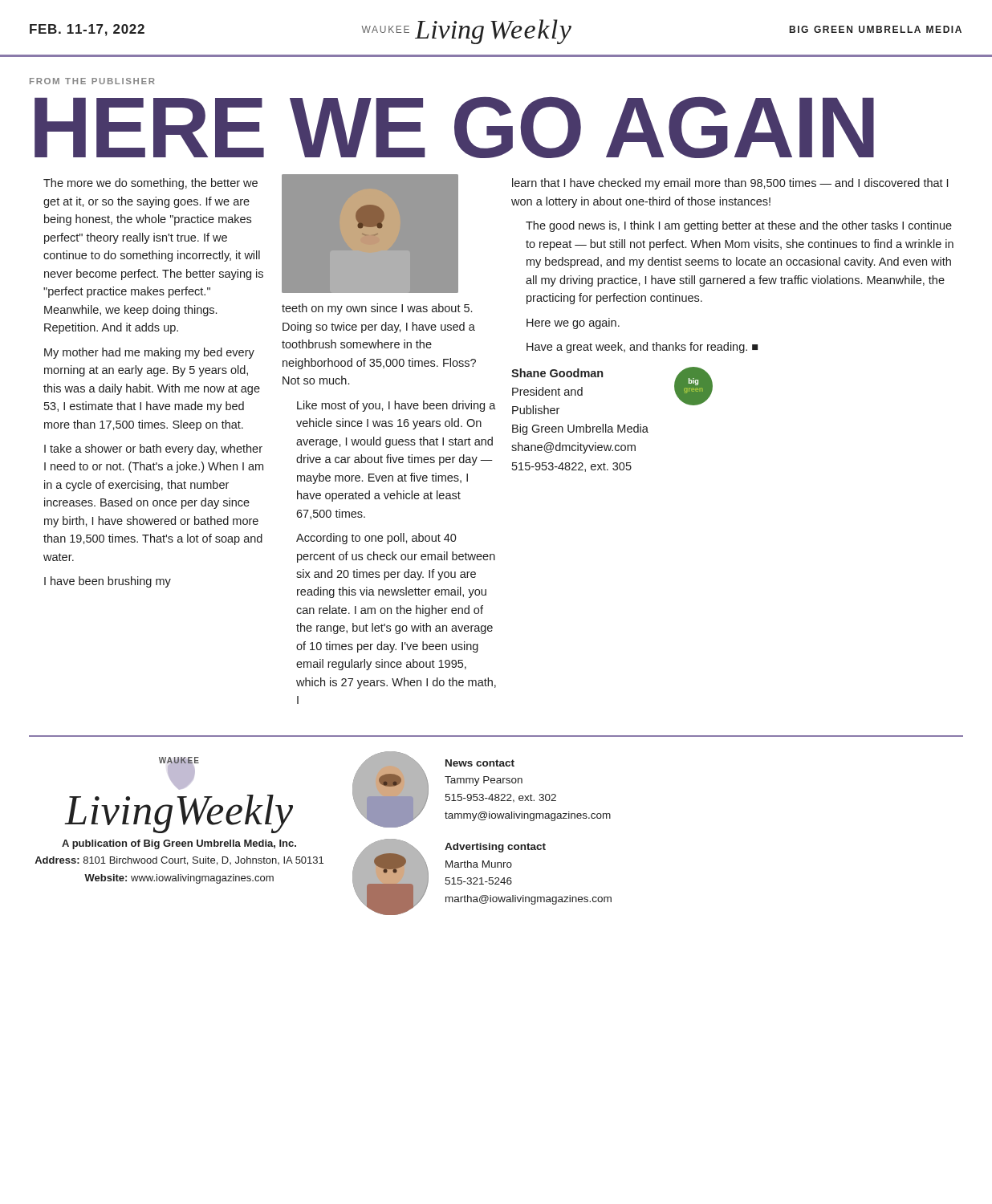The height and width of the screenshot is (1204, 992).
Task: Locate the block of text that opens with "News contact Tammy Pearson 515-953-4822, ext. 302"
Action: coord(528,789)
